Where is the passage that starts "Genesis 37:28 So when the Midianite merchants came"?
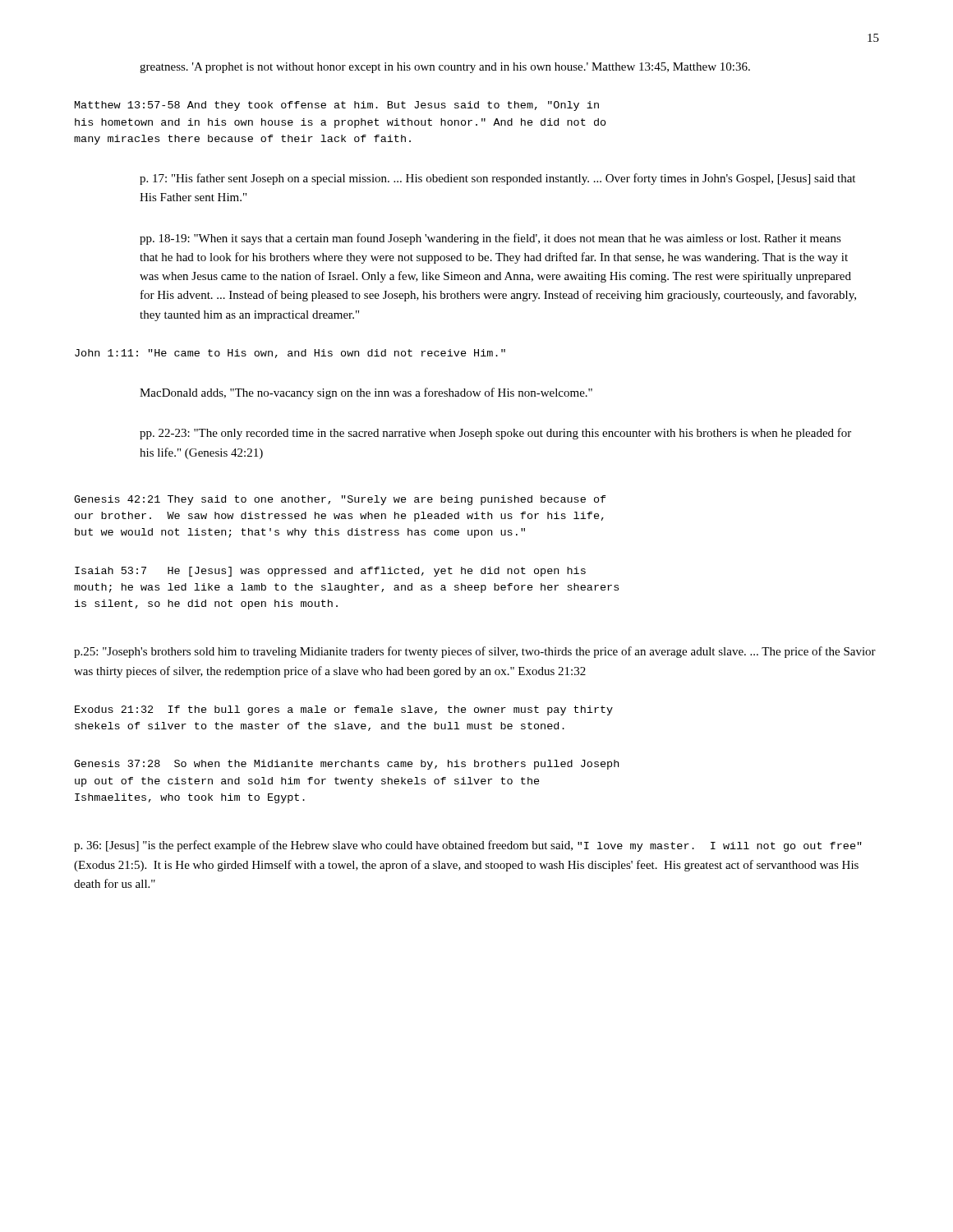The height and width of the screenshot is (1232, 953). (347, 781)
